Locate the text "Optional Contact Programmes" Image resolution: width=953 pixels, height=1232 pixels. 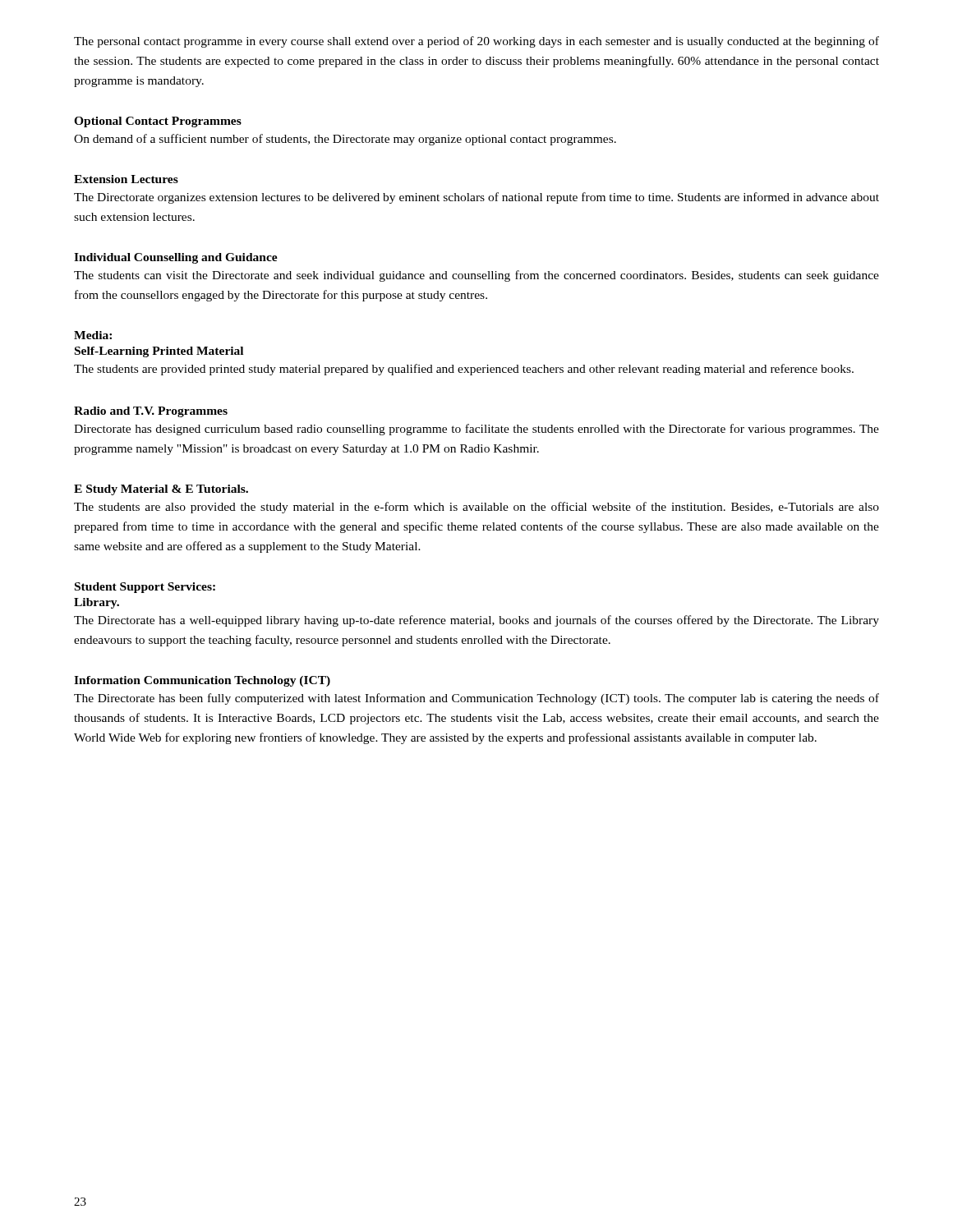(x=158, y=120)
